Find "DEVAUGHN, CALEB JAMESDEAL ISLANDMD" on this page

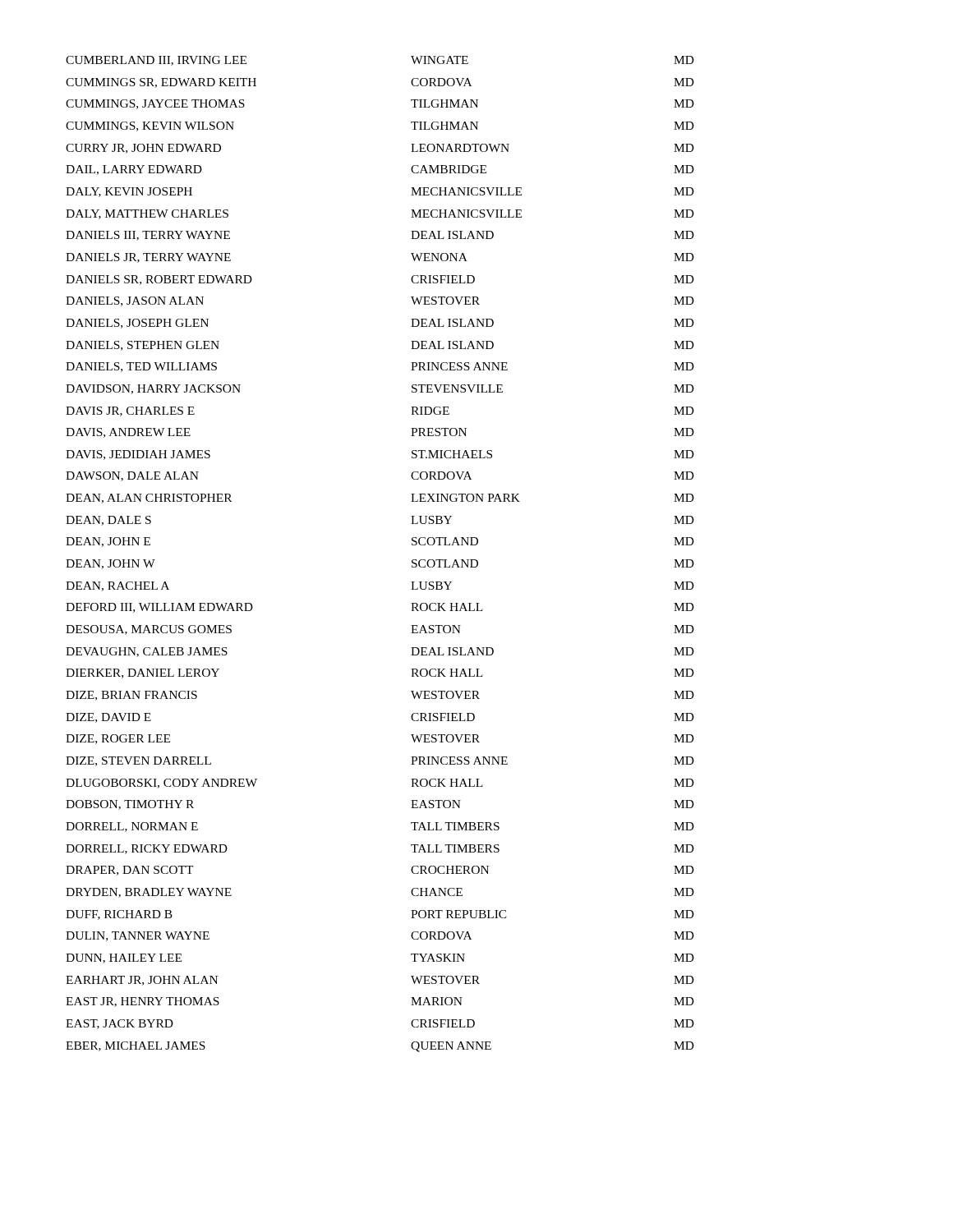[403, 651]
